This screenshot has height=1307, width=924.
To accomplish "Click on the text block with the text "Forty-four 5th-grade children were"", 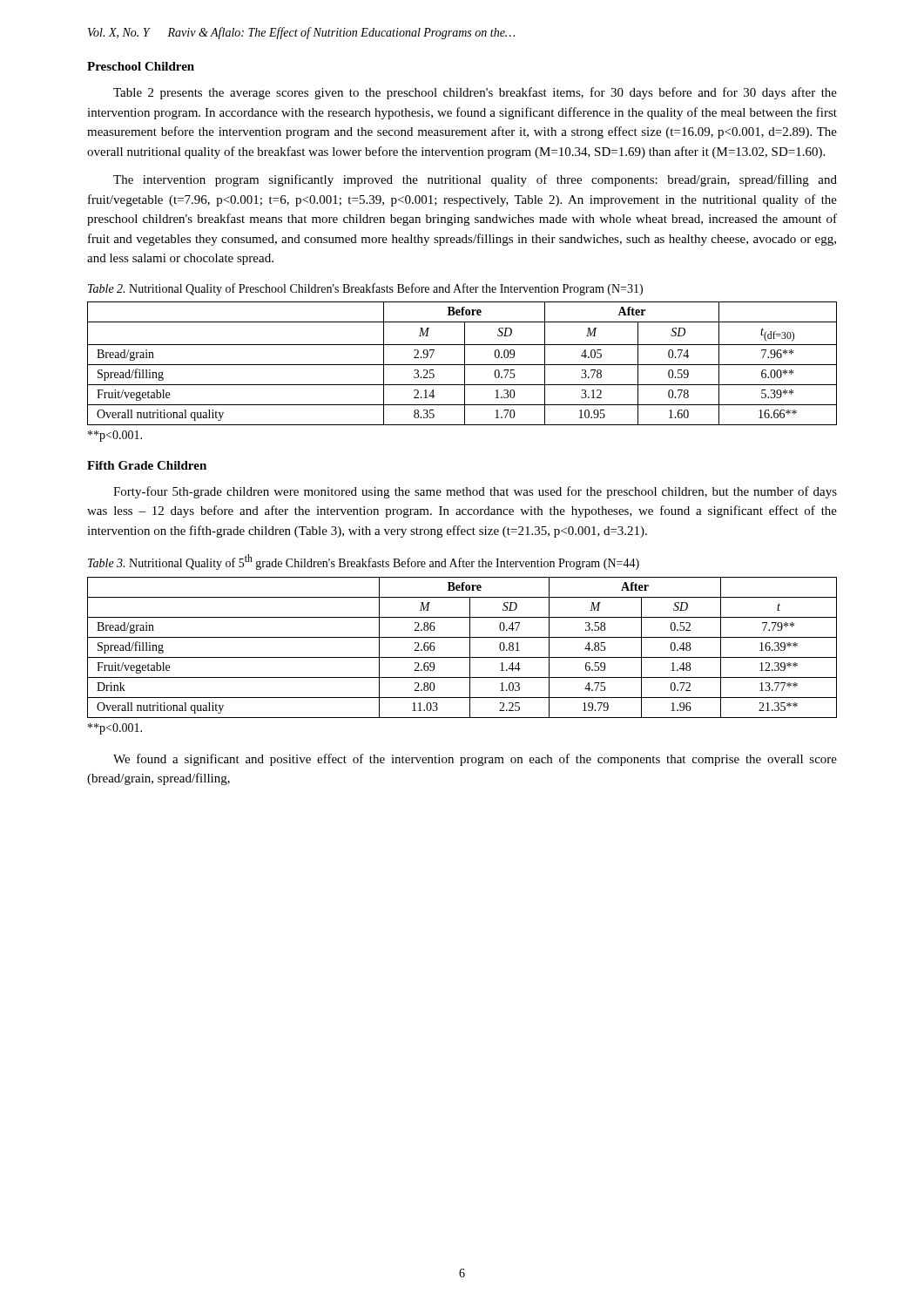I will tap(462, 511).
